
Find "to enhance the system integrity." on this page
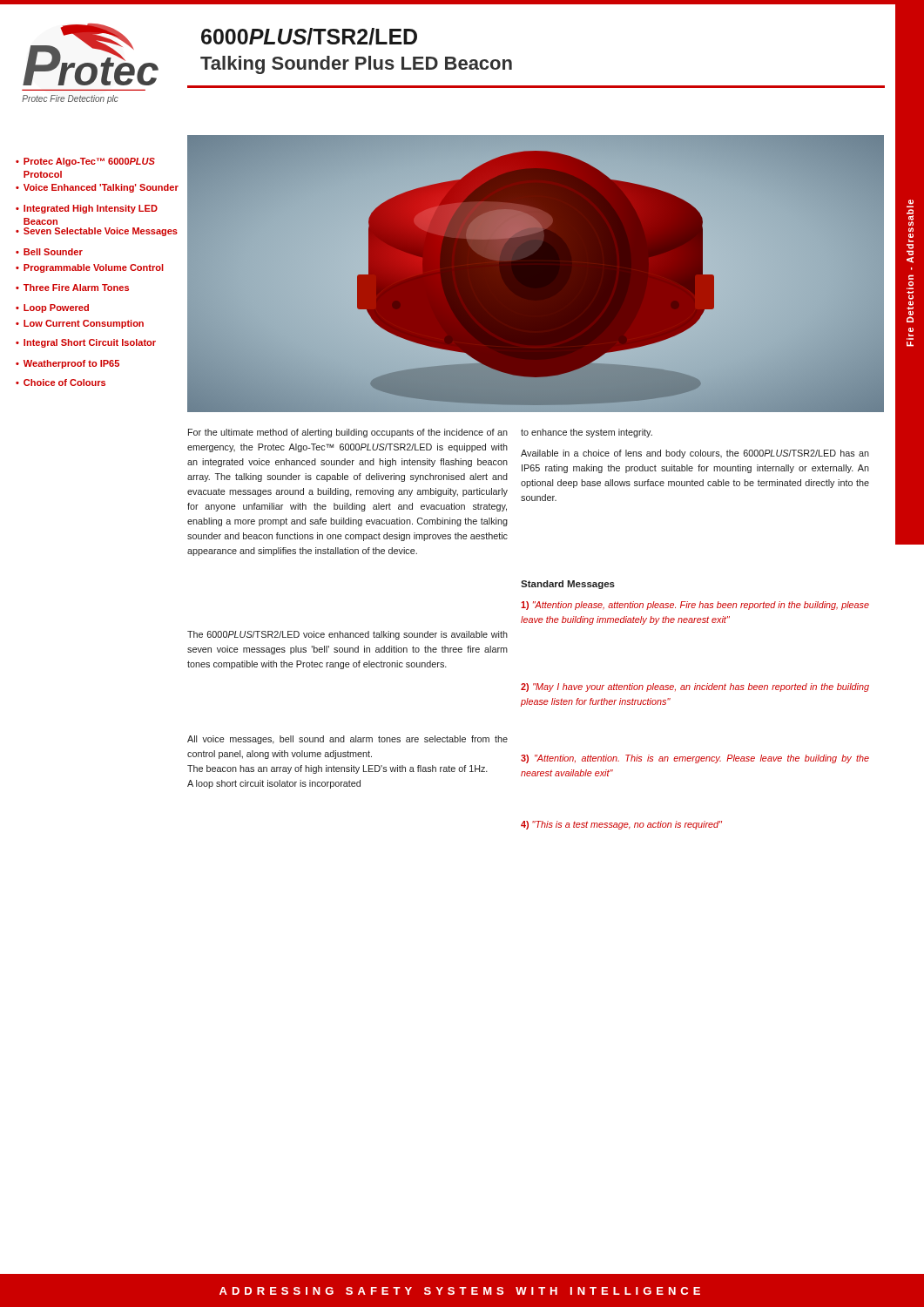pyautogui.click(x=587, y=432)
